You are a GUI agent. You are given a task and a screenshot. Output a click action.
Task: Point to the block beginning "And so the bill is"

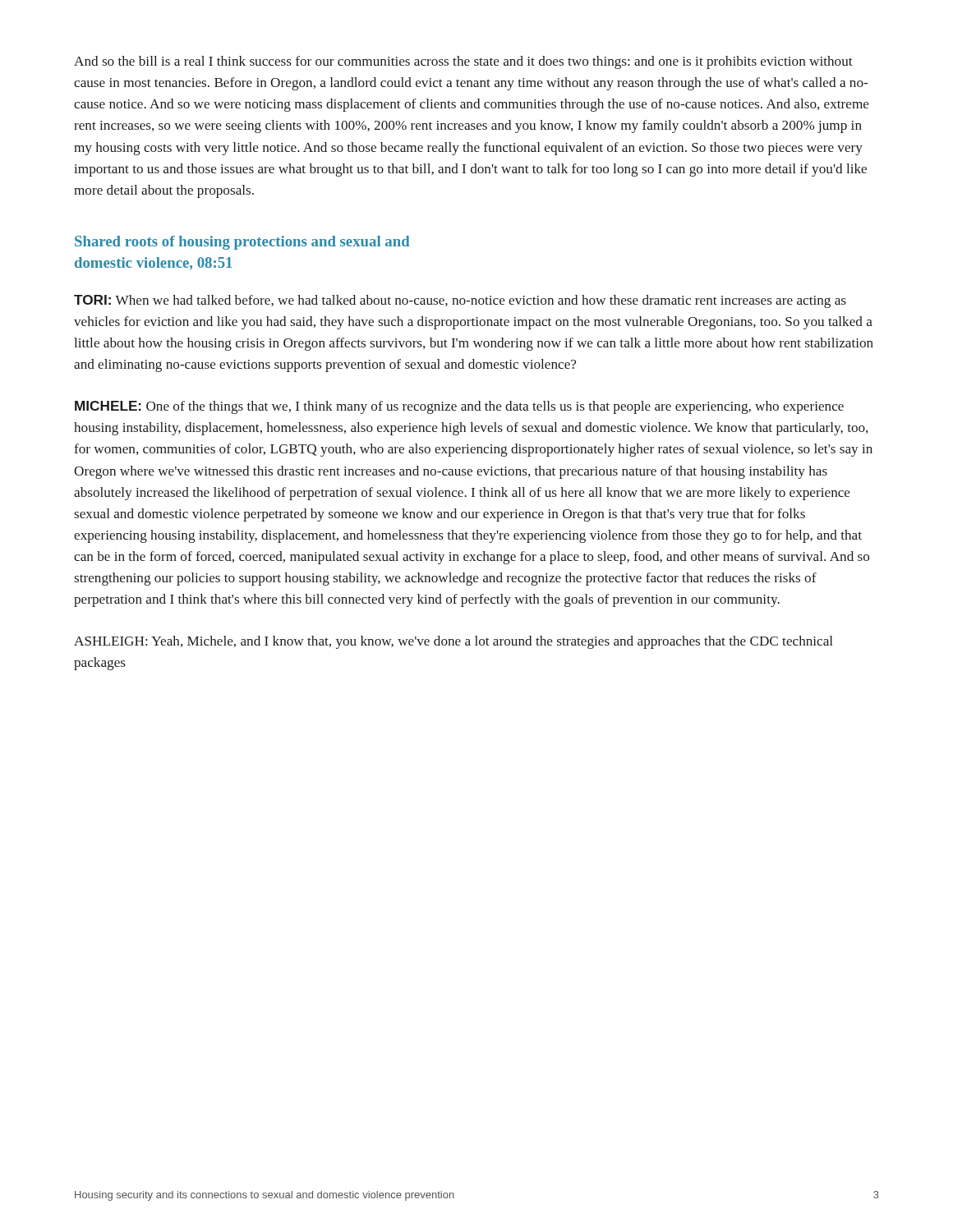(x=472, y=126)
